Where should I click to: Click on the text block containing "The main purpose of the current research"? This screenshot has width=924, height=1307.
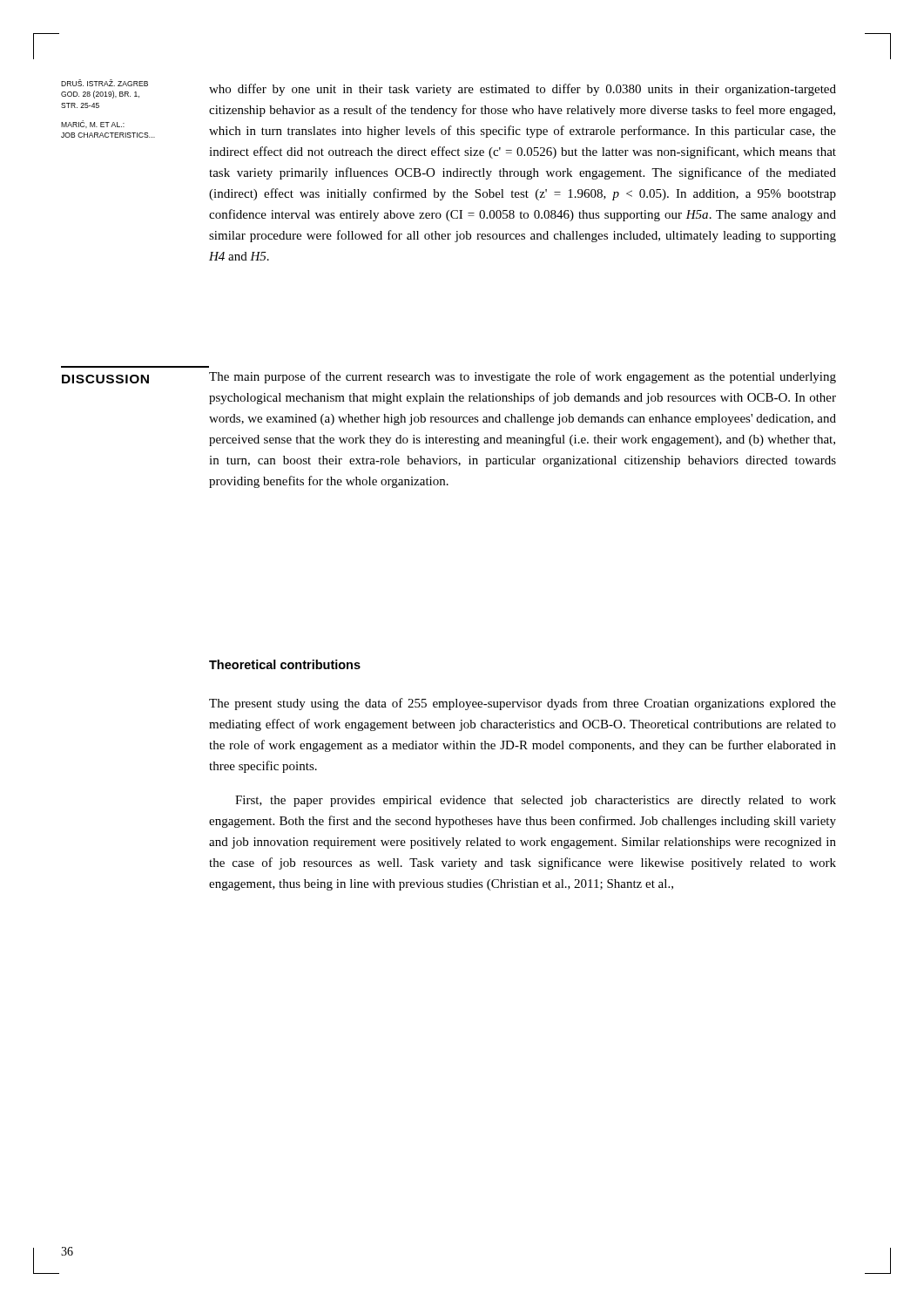coord(523,429)
